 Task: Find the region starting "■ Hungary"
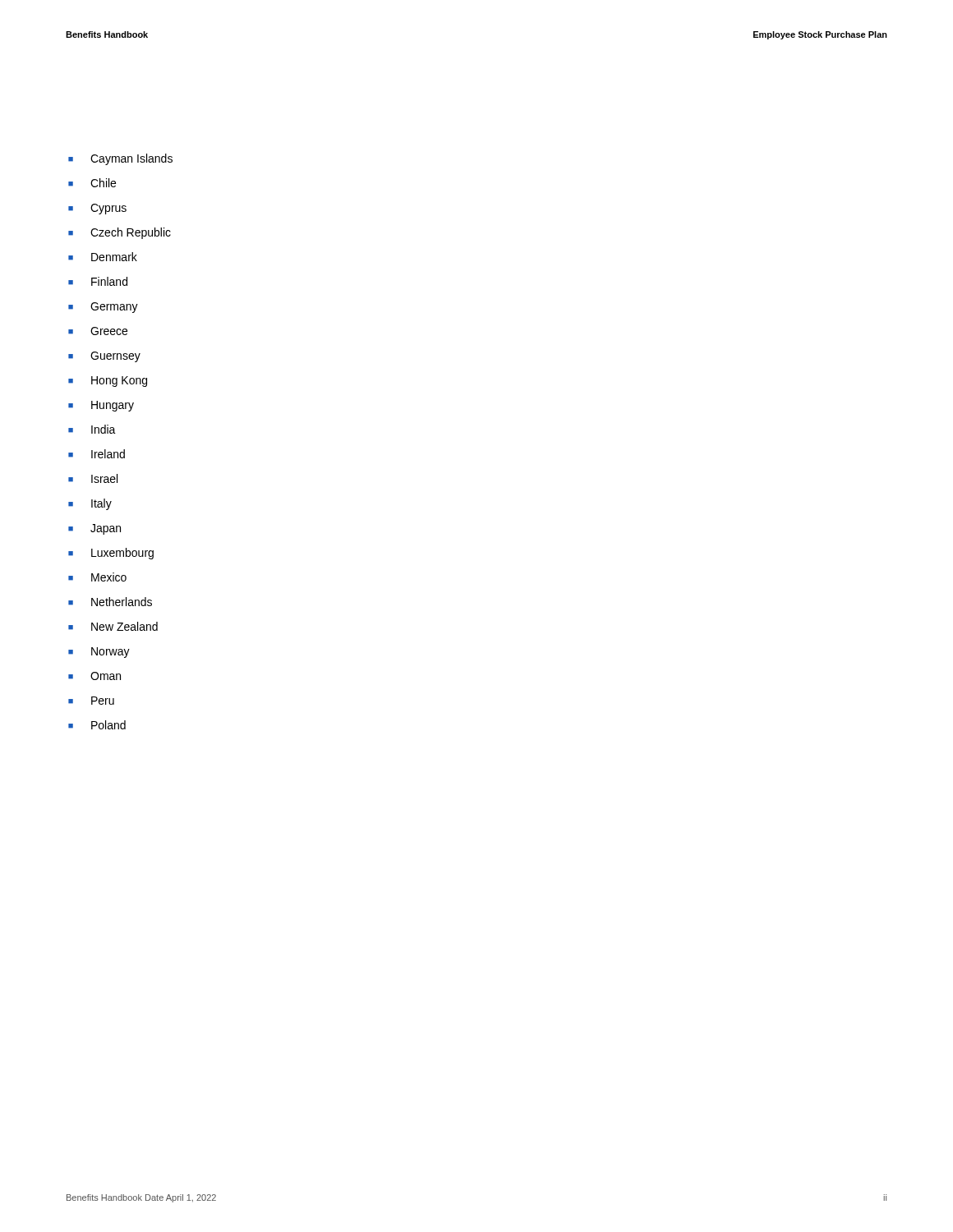[101, 406]
